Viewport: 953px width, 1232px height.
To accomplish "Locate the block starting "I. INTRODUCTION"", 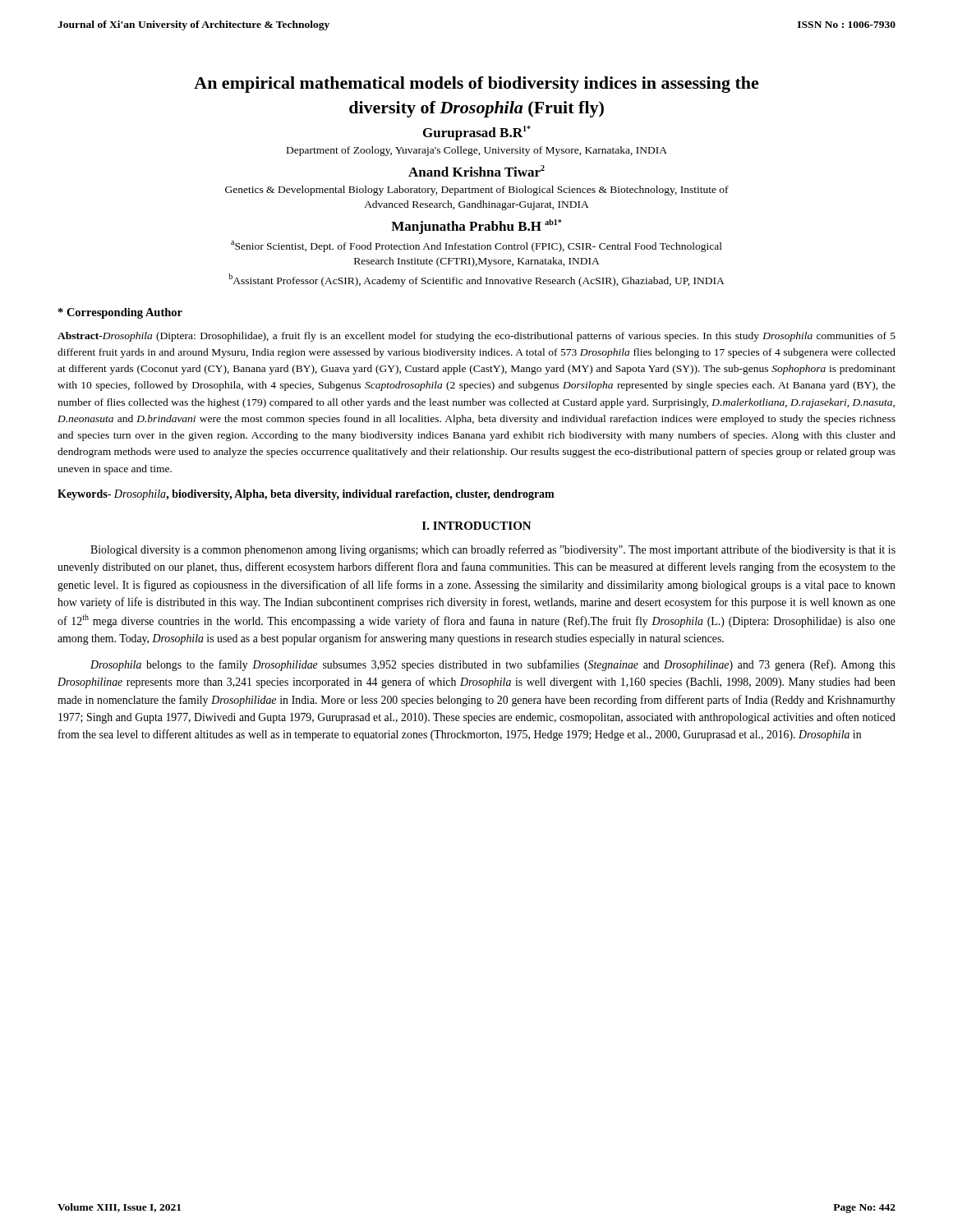I will (476, 526).
